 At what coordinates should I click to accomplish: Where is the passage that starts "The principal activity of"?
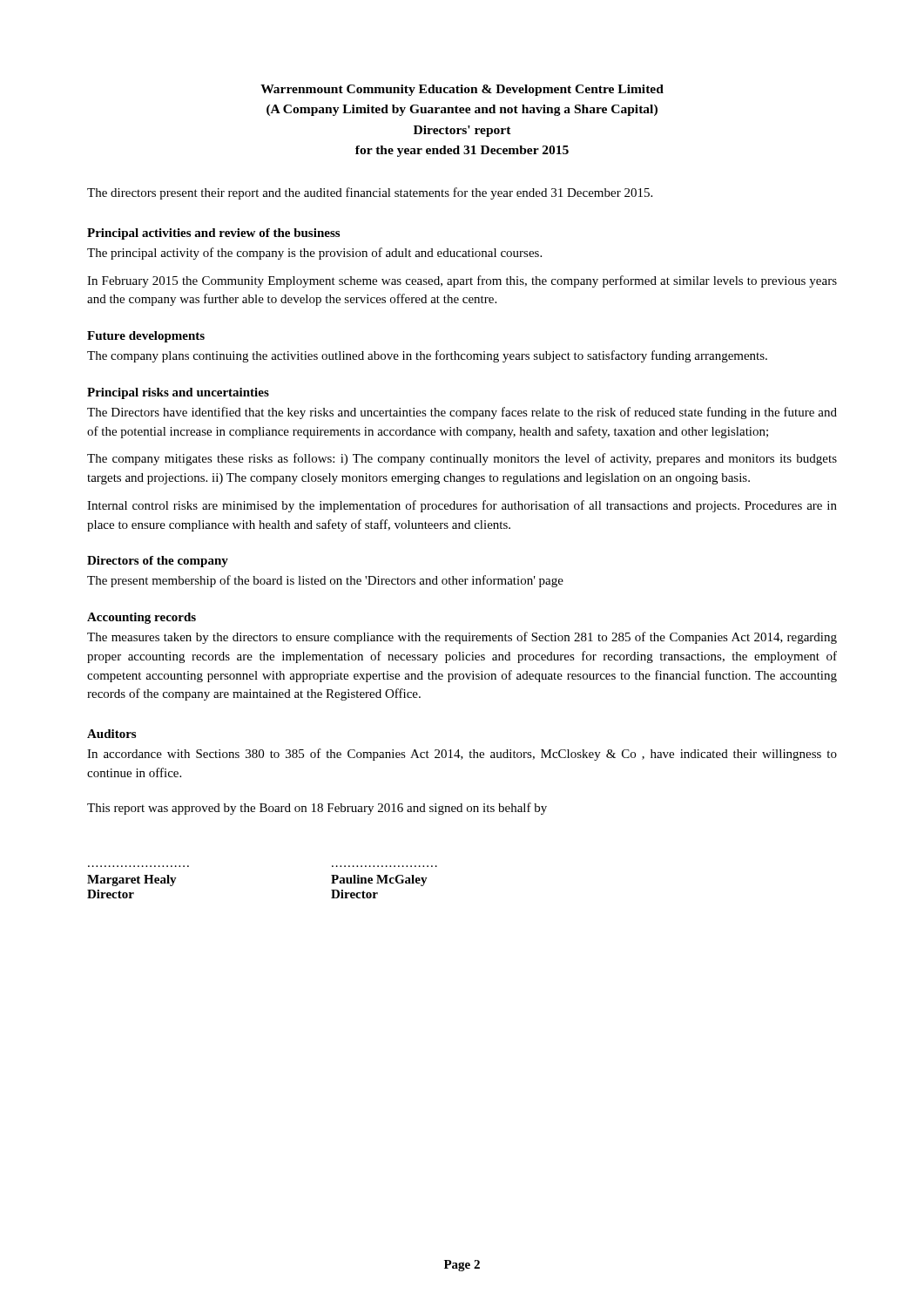[315, 252]
